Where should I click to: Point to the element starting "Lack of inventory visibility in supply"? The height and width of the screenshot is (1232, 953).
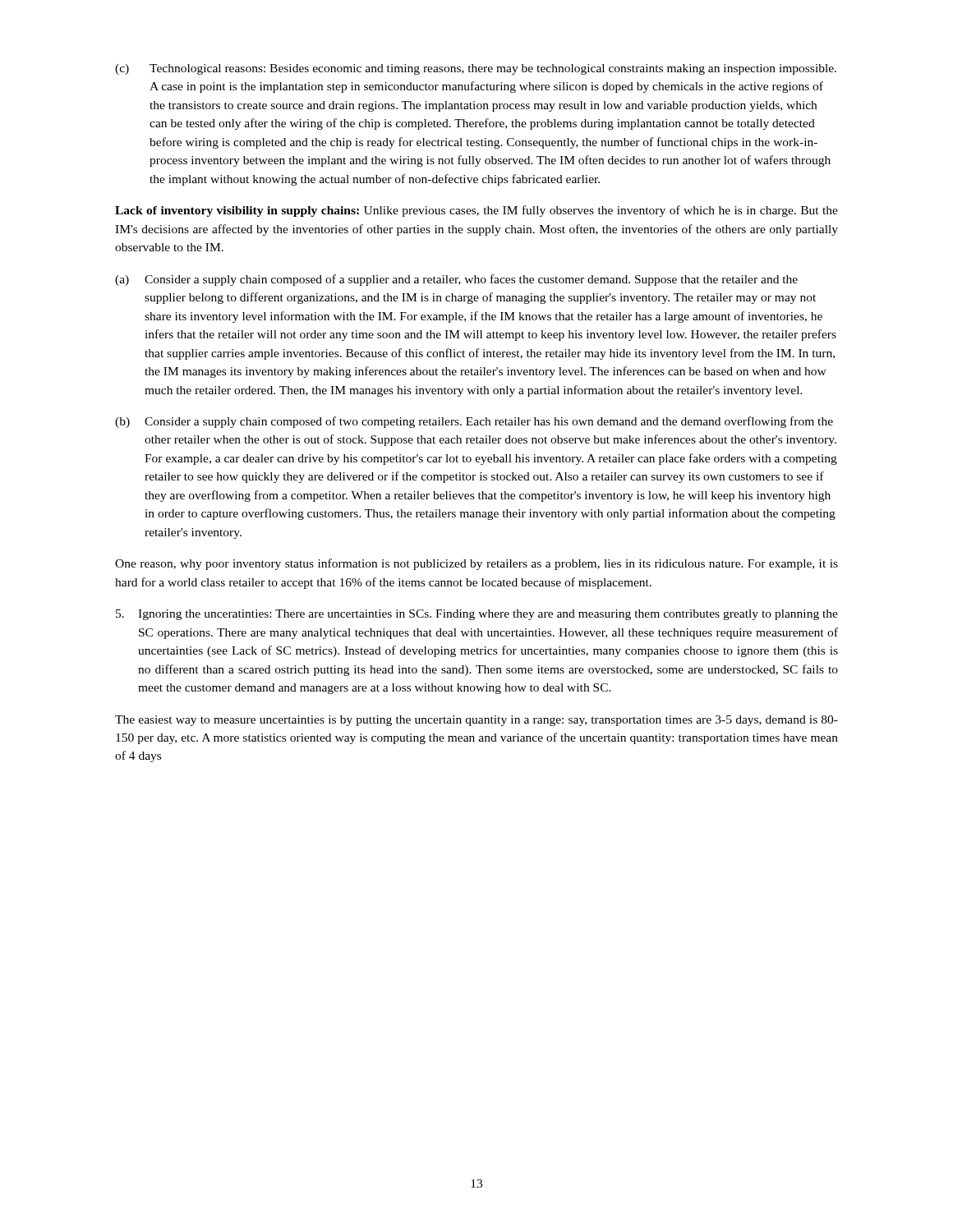pos(476,229)
